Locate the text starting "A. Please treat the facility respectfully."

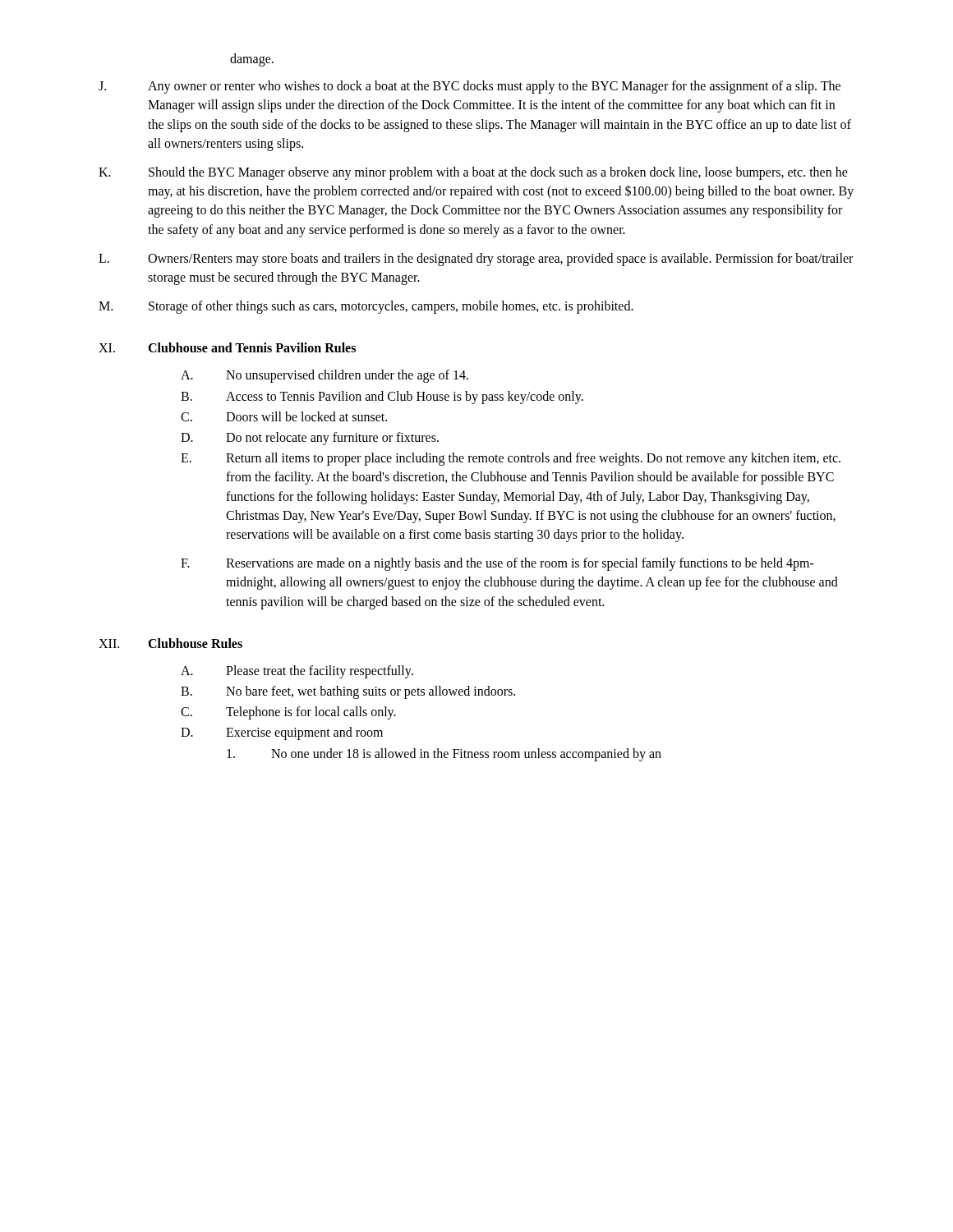tap(297, 672)
